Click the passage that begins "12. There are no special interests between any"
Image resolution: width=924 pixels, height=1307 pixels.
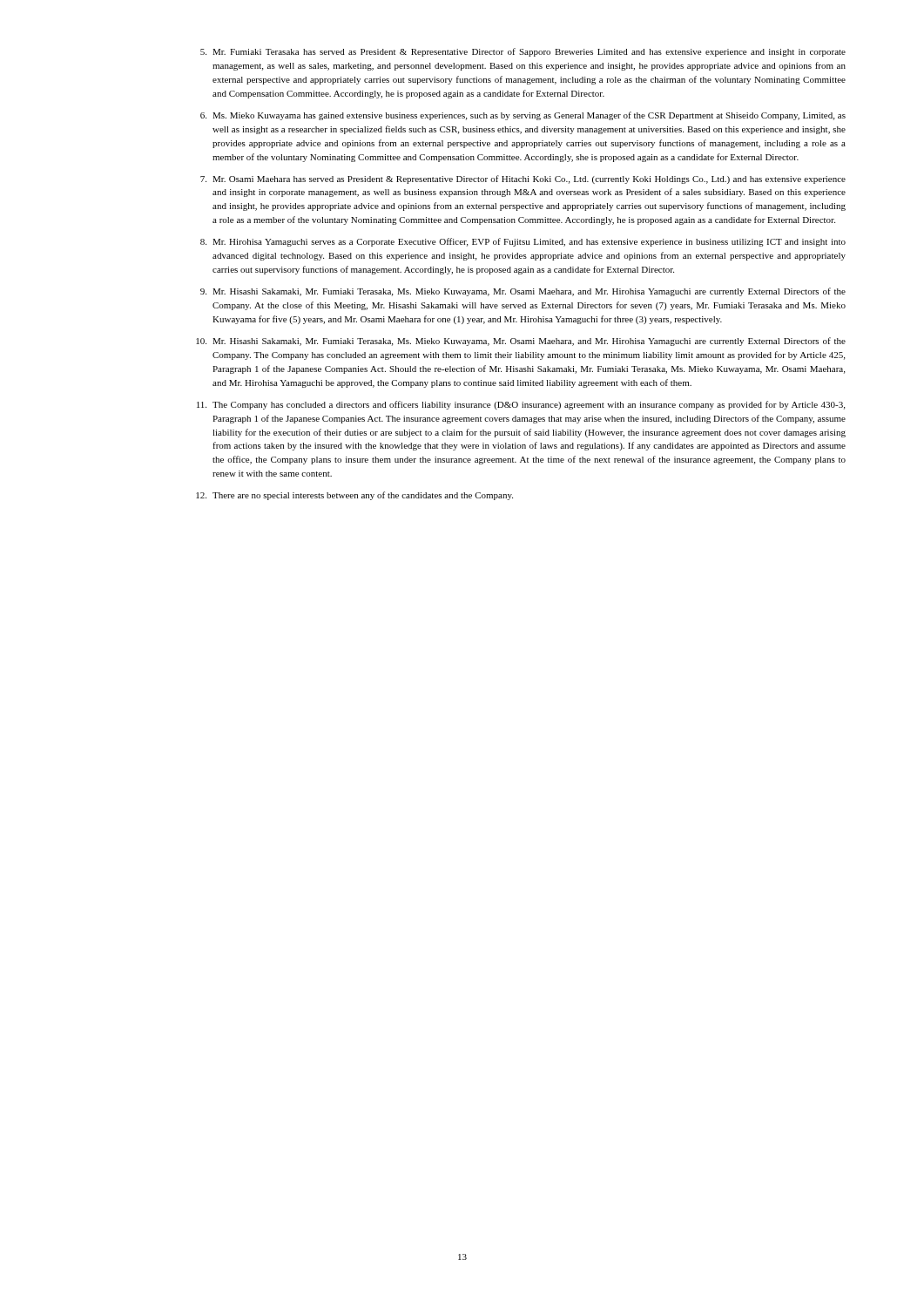tap(510, 496)
